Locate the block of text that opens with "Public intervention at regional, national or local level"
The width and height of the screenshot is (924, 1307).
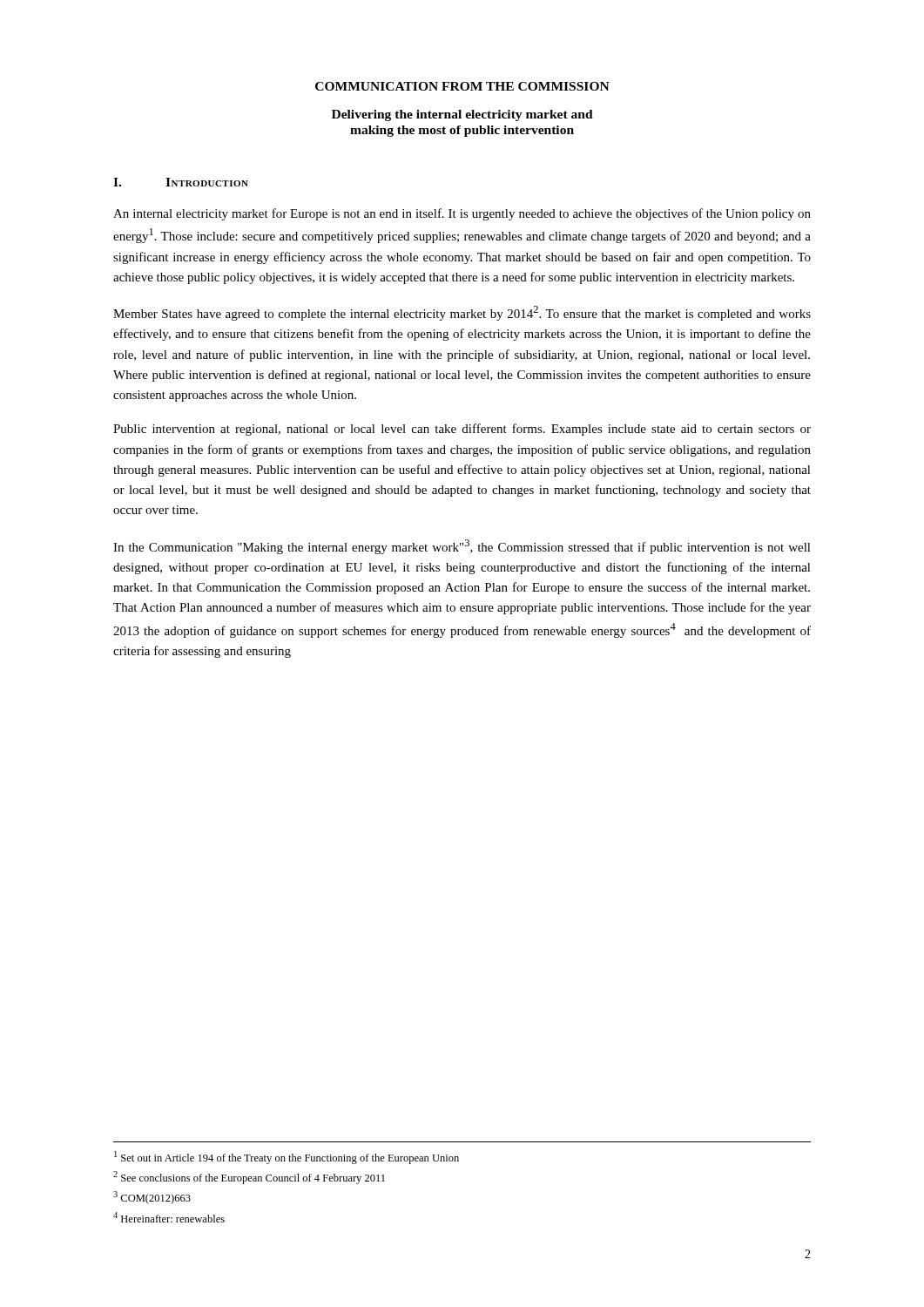[462, 469]
